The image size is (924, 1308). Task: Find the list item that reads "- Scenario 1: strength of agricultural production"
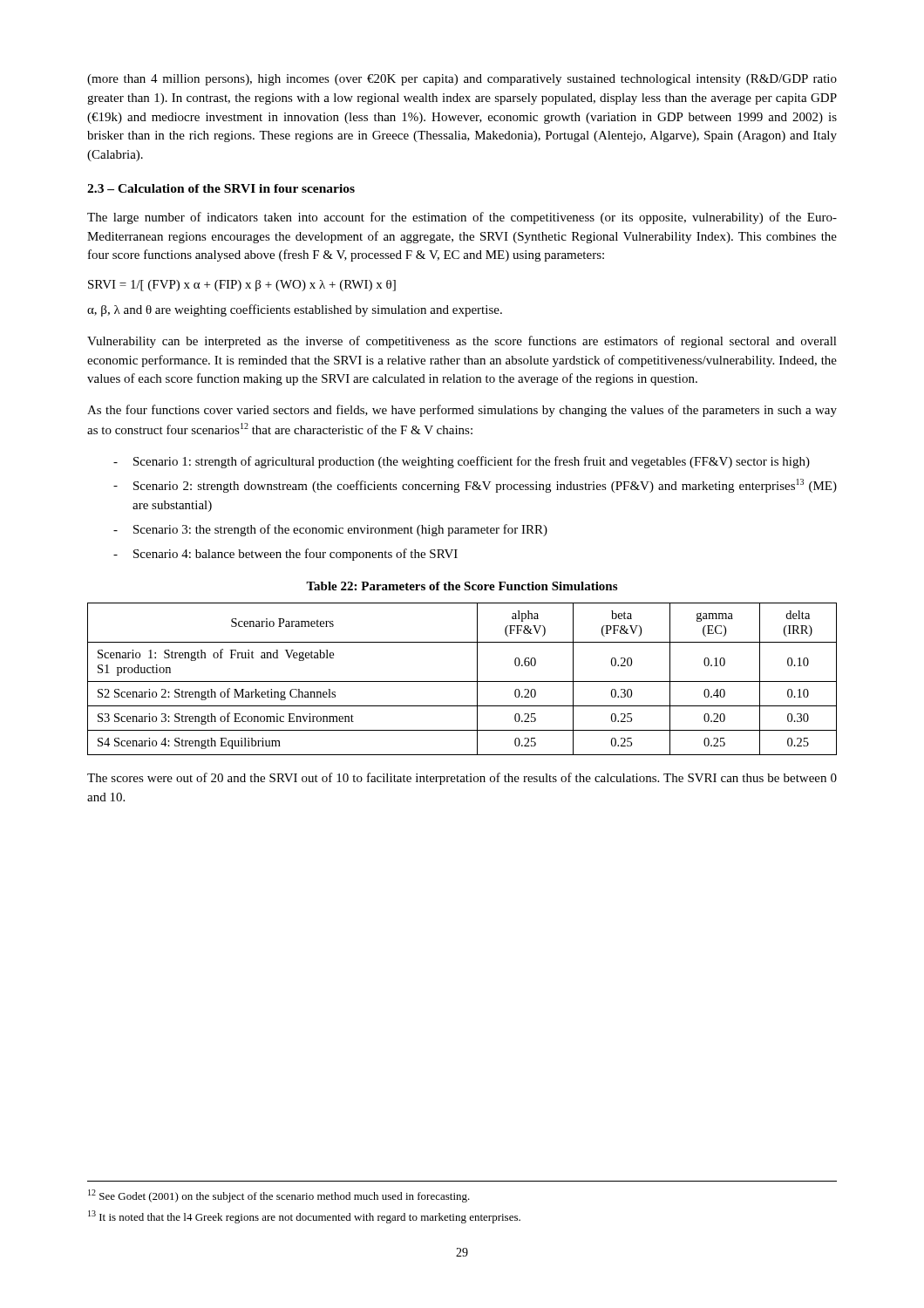(x=462, y=462)
